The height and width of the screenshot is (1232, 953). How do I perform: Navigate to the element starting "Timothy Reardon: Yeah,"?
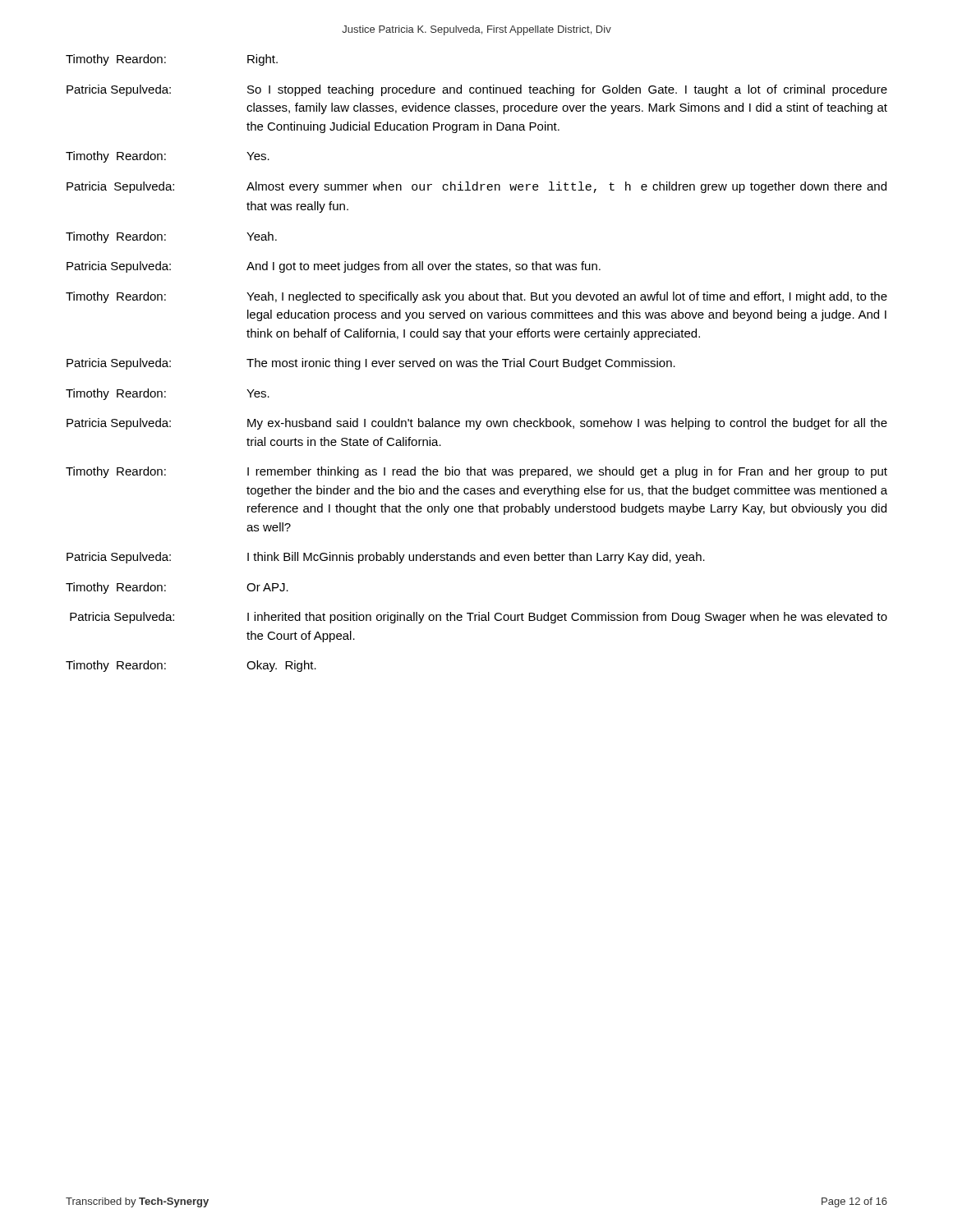point(476,315)
